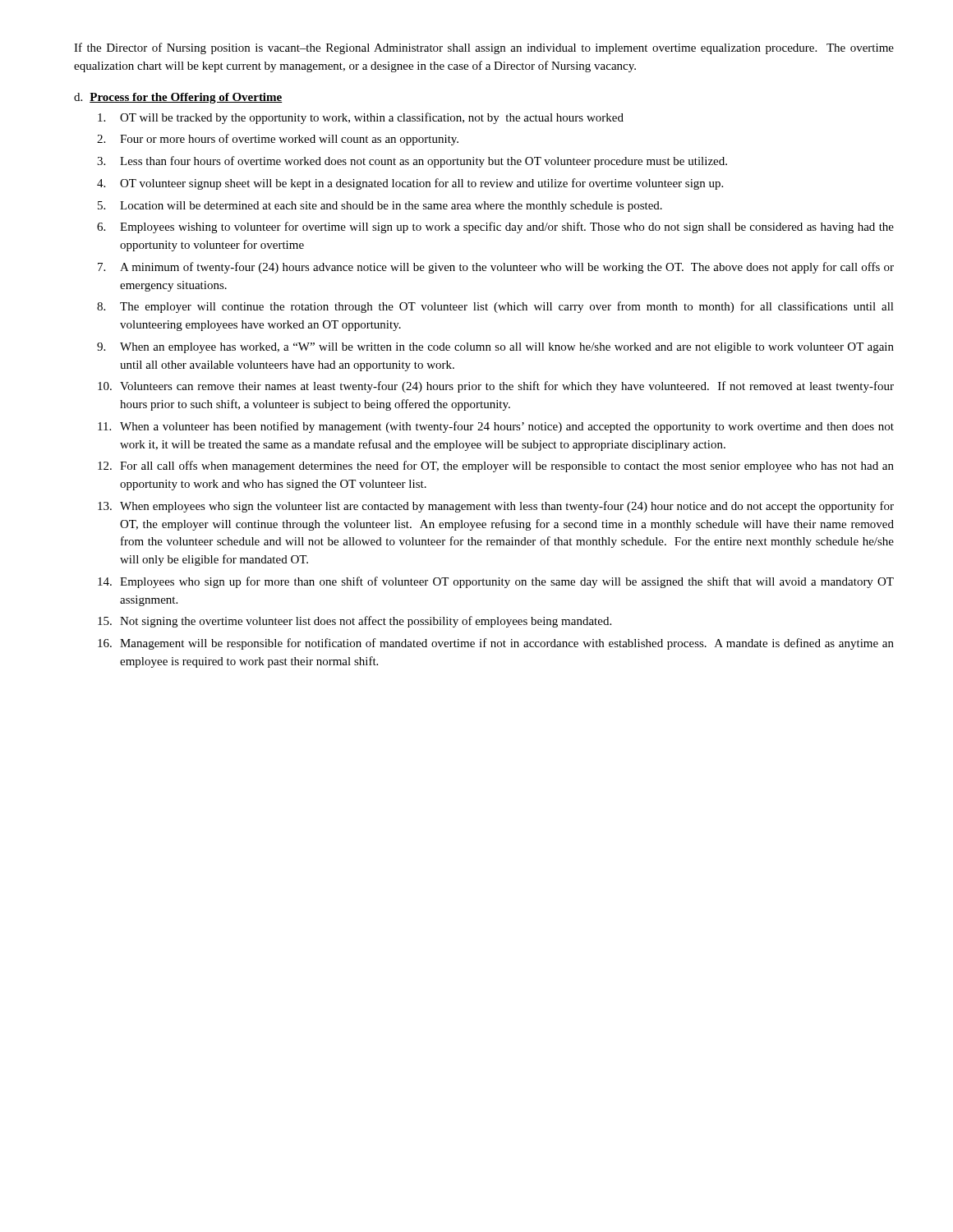Select the list item that reads "4. OT volunteer signup sheet will"
This screenshot has width=953, height=1232.
pyautogui.click(x=495, y=184)
